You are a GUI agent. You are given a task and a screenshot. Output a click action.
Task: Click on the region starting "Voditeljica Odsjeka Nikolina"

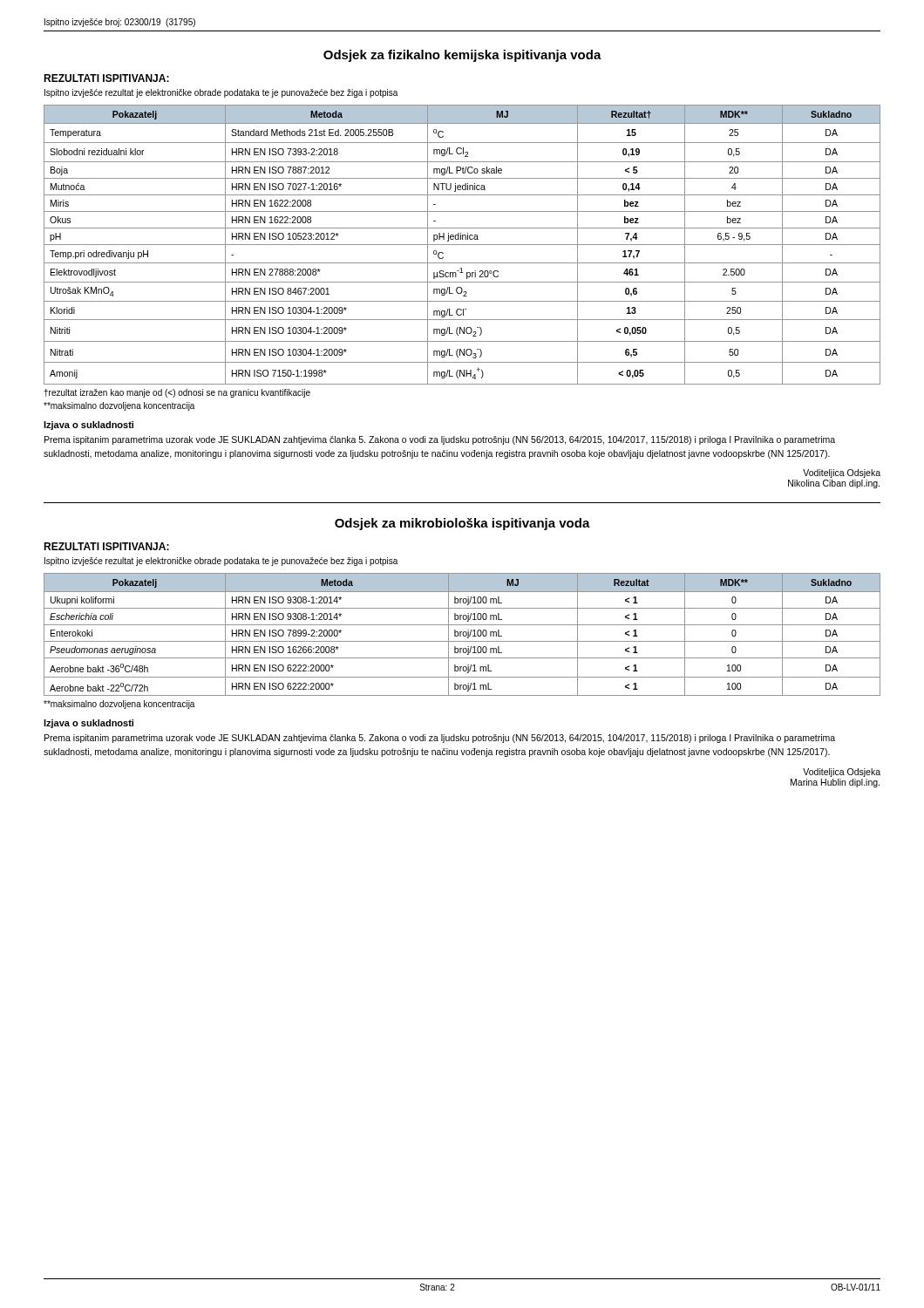click(834, 478)
